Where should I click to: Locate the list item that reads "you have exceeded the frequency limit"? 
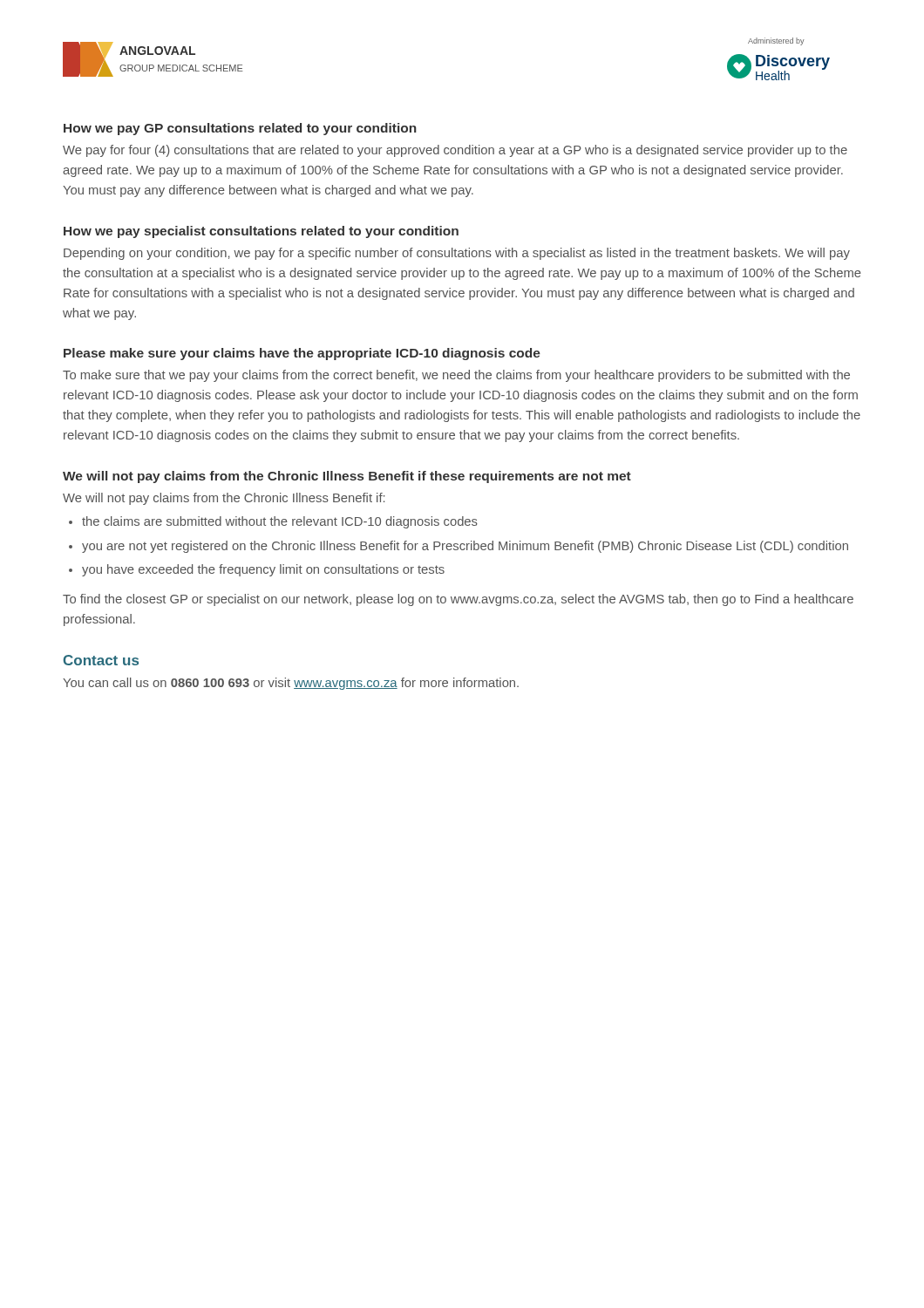point(263,570)
